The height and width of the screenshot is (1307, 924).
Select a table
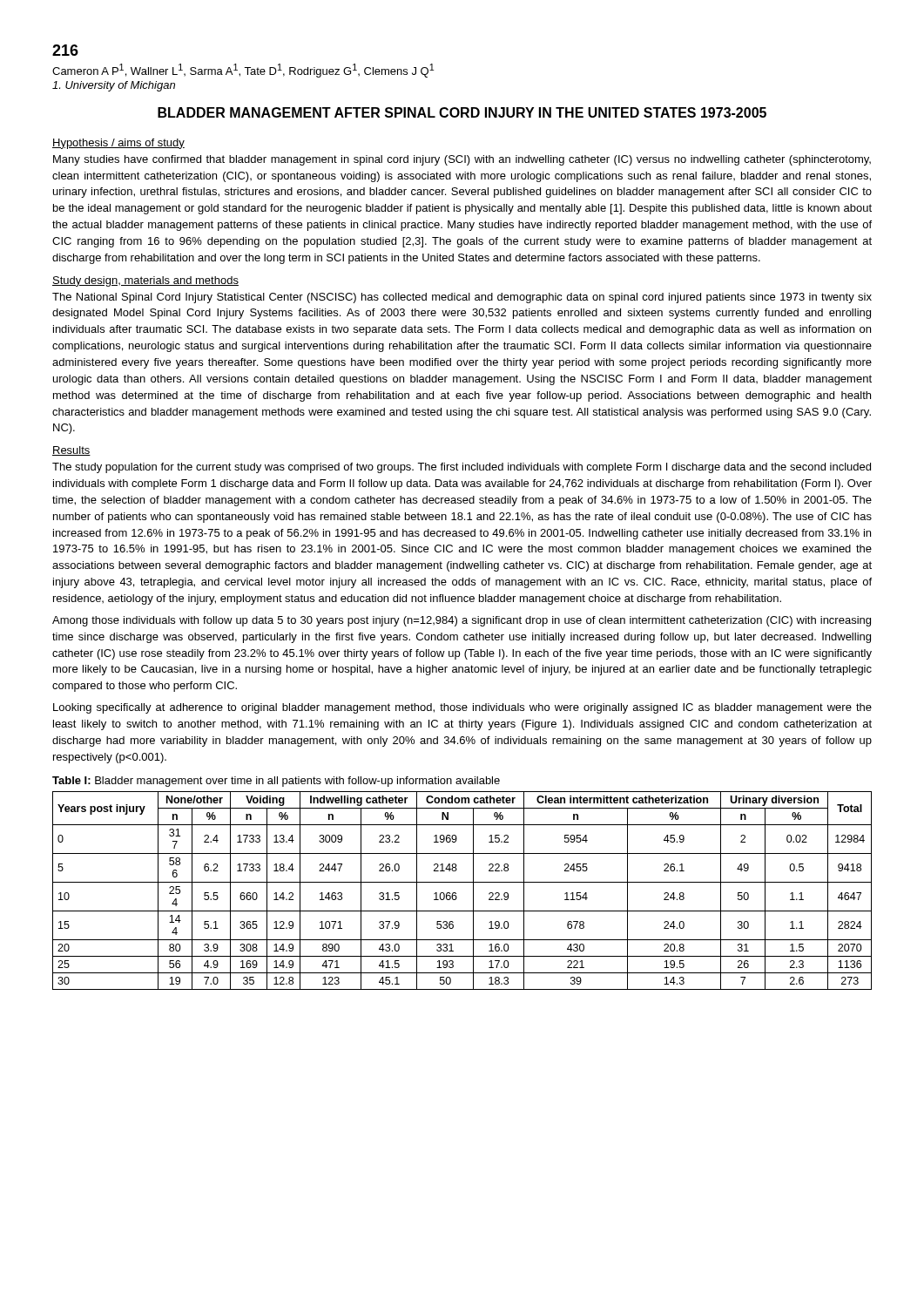(x=462, y=891)
